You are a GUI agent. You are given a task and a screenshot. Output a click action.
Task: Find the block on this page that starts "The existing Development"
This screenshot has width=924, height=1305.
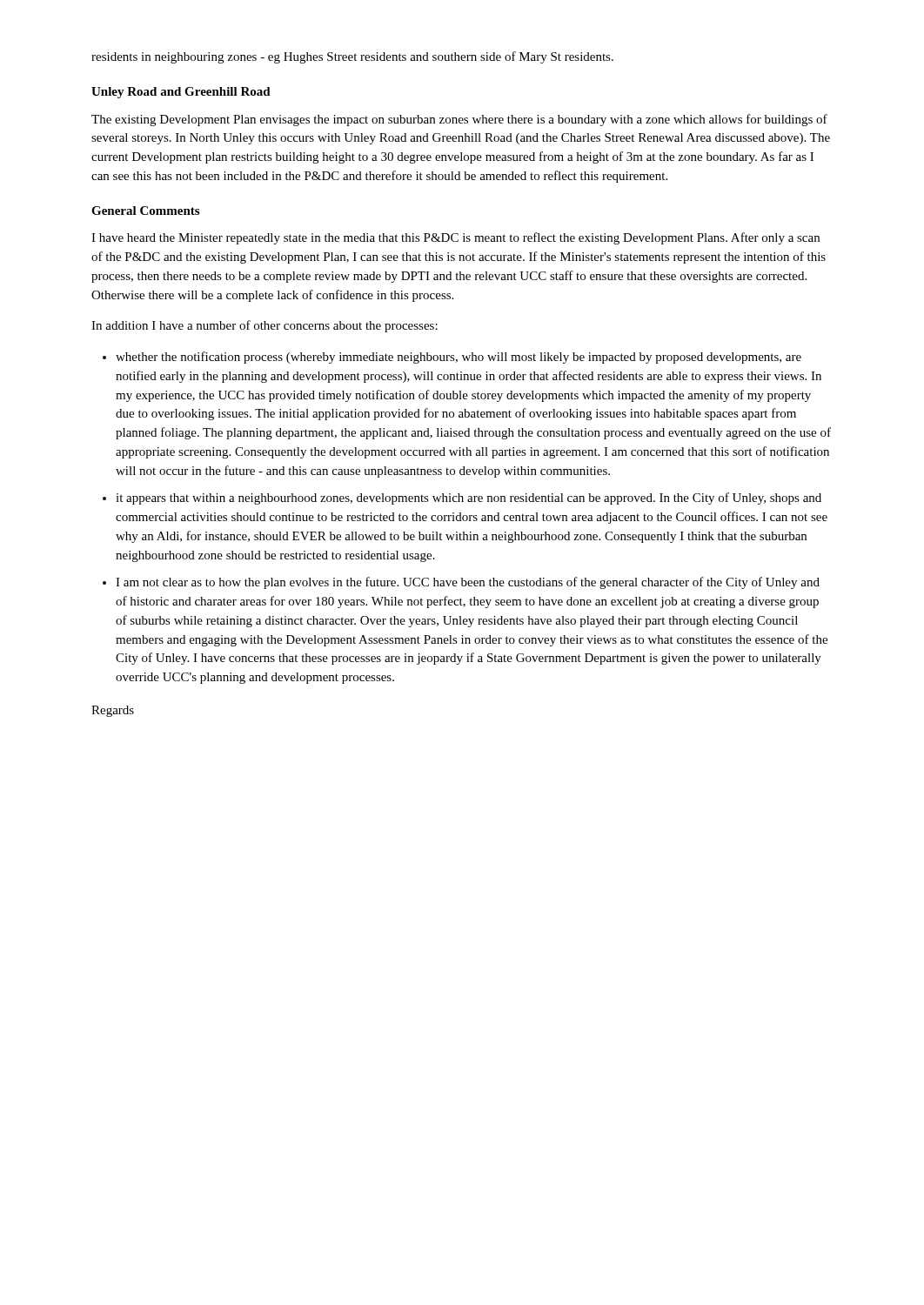(x=461, y=147)
